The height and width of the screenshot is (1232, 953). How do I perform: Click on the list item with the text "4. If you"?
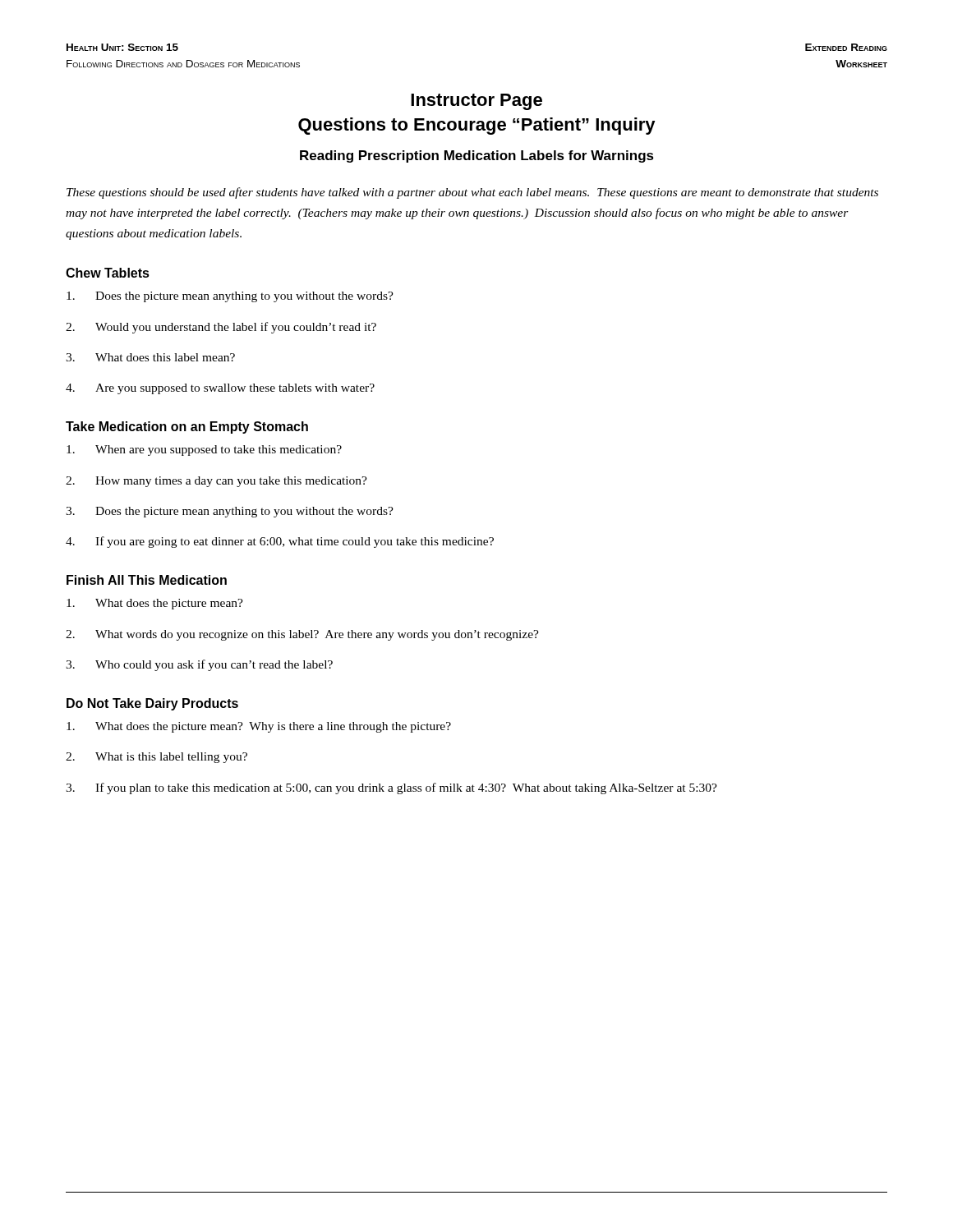[280, 541]
